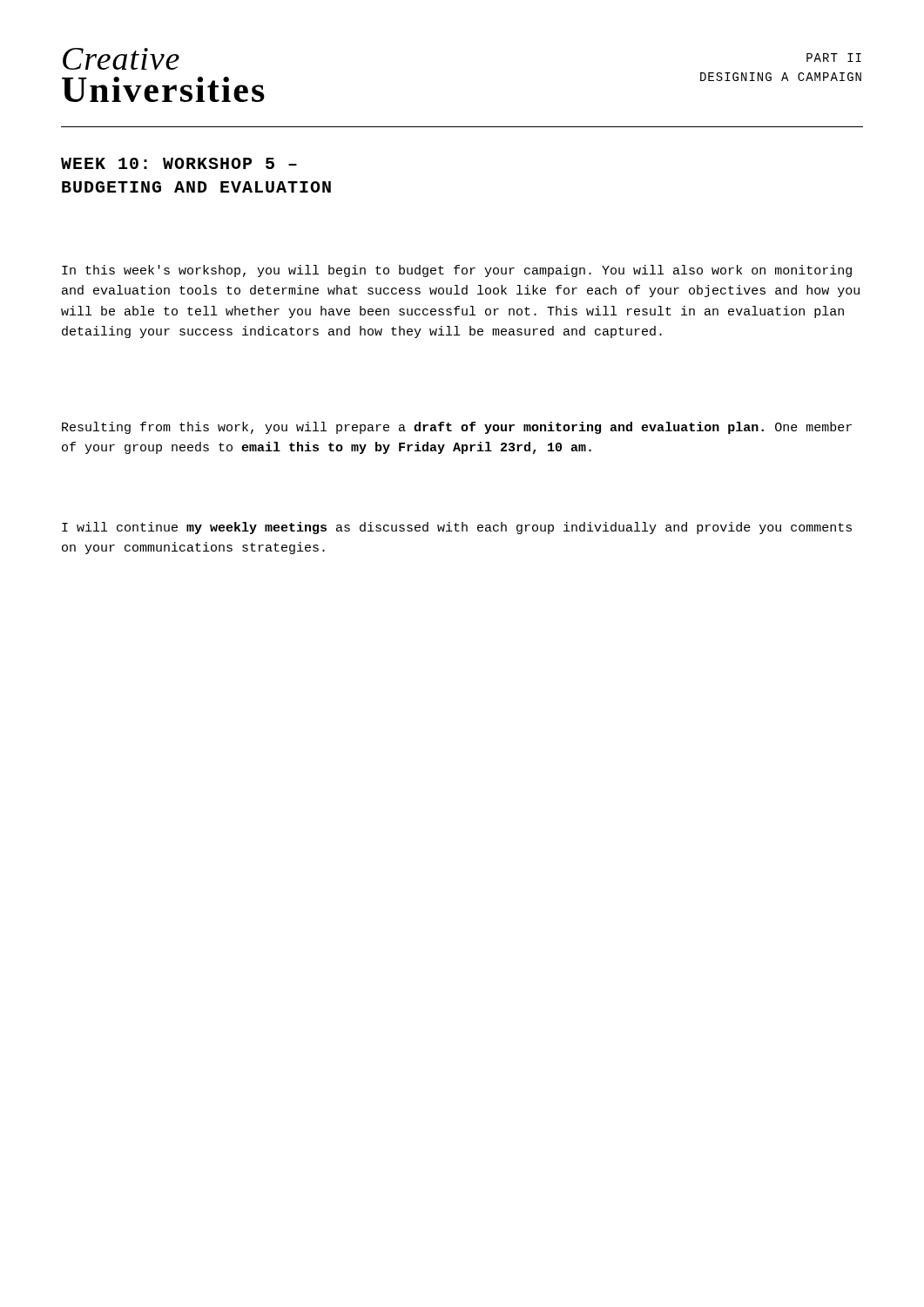The width and height of the screenshot is (924, 1307).
Task: Where is the passage that starts "In this week's workshop, you will begin"?
Action: tap(461, 302)
